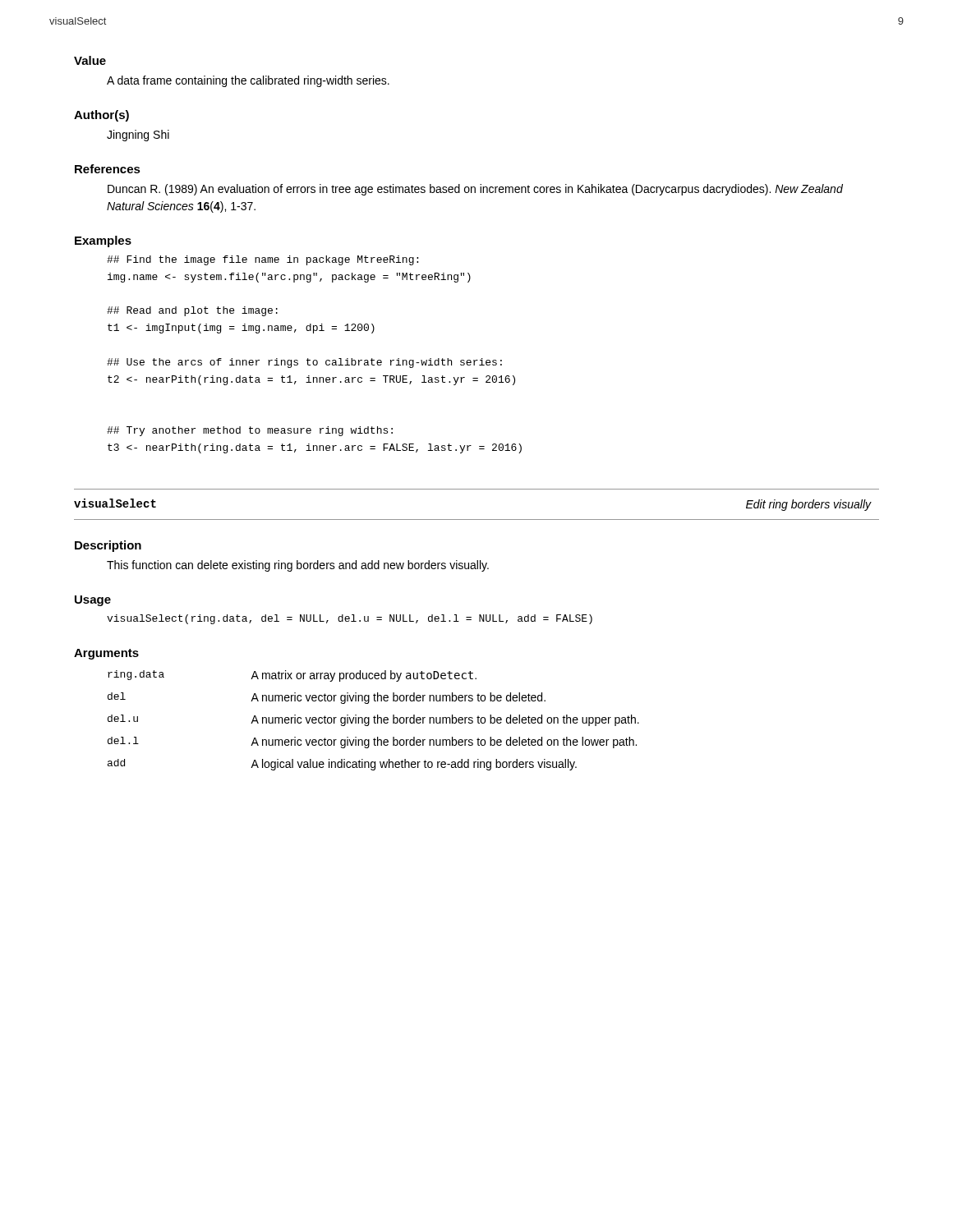Click on the block starting "Jingning Shi"

(138, 135)
